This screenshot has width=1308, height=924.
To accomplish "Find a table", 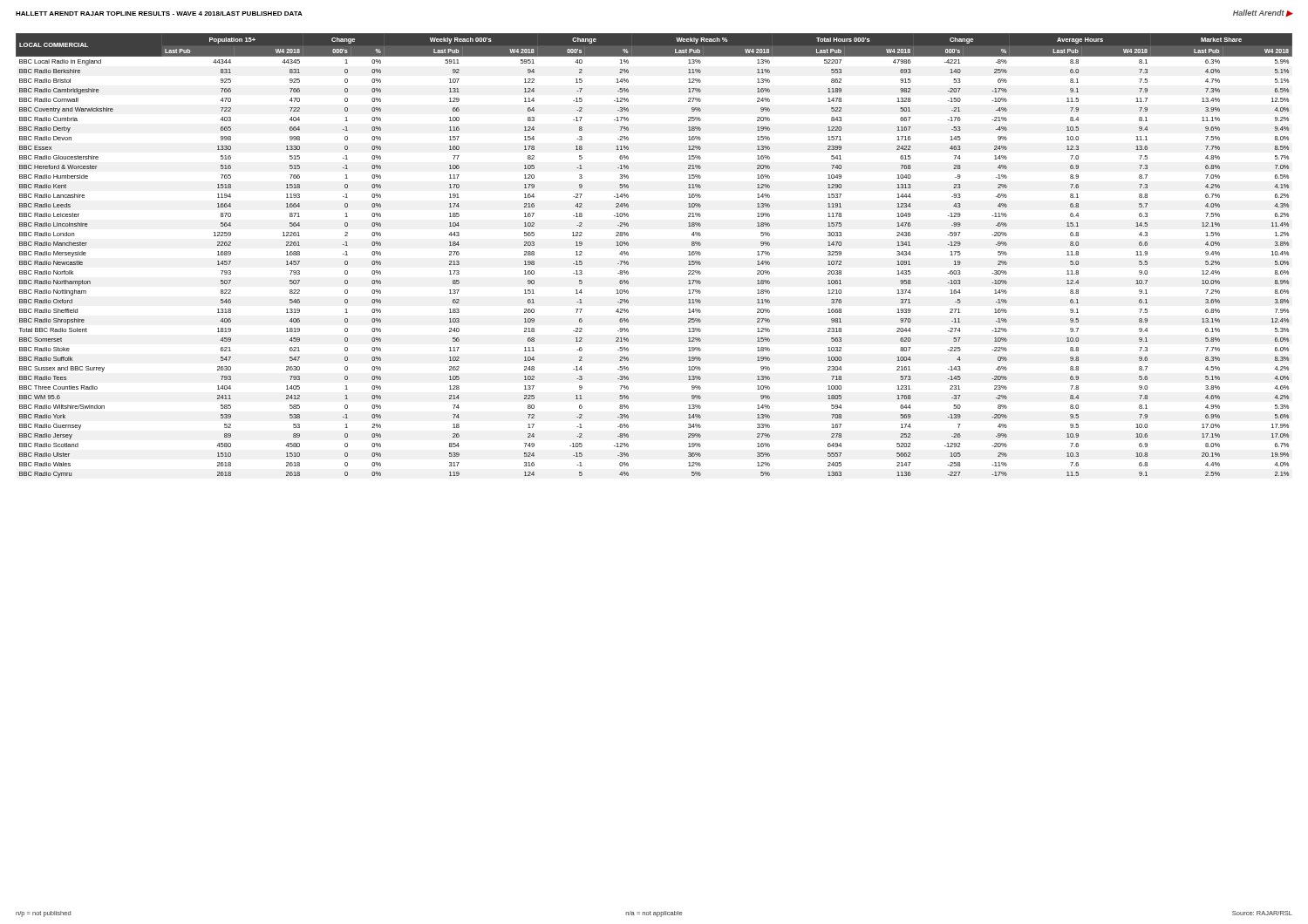I will (x=654, y=466).
